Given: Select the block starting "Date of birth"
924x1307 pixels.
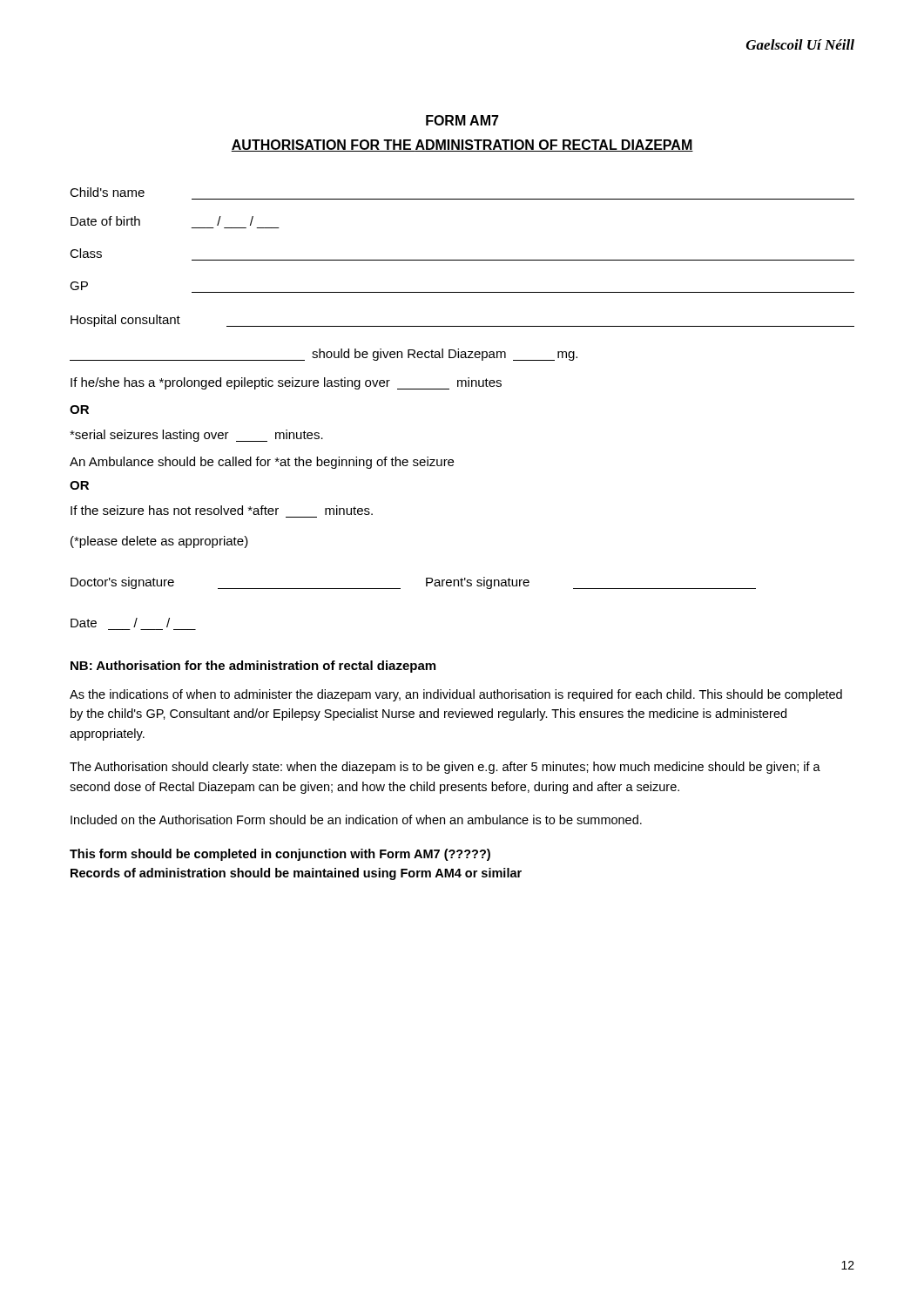Looking at the screenshot, I should (x=107, y=221).
